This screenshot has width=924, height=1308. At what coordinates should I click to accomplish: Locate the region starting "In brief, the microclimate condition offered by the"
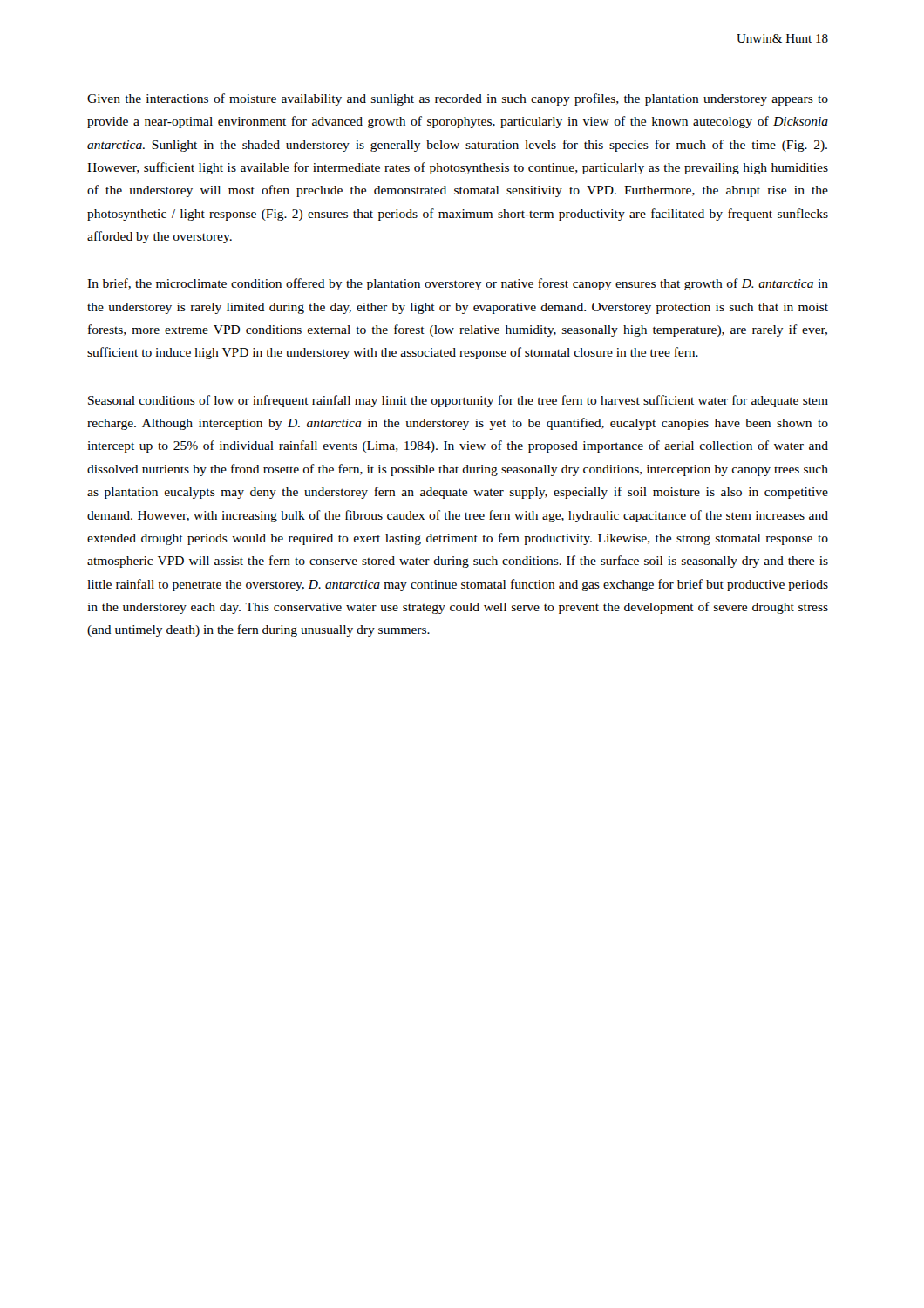458,318
